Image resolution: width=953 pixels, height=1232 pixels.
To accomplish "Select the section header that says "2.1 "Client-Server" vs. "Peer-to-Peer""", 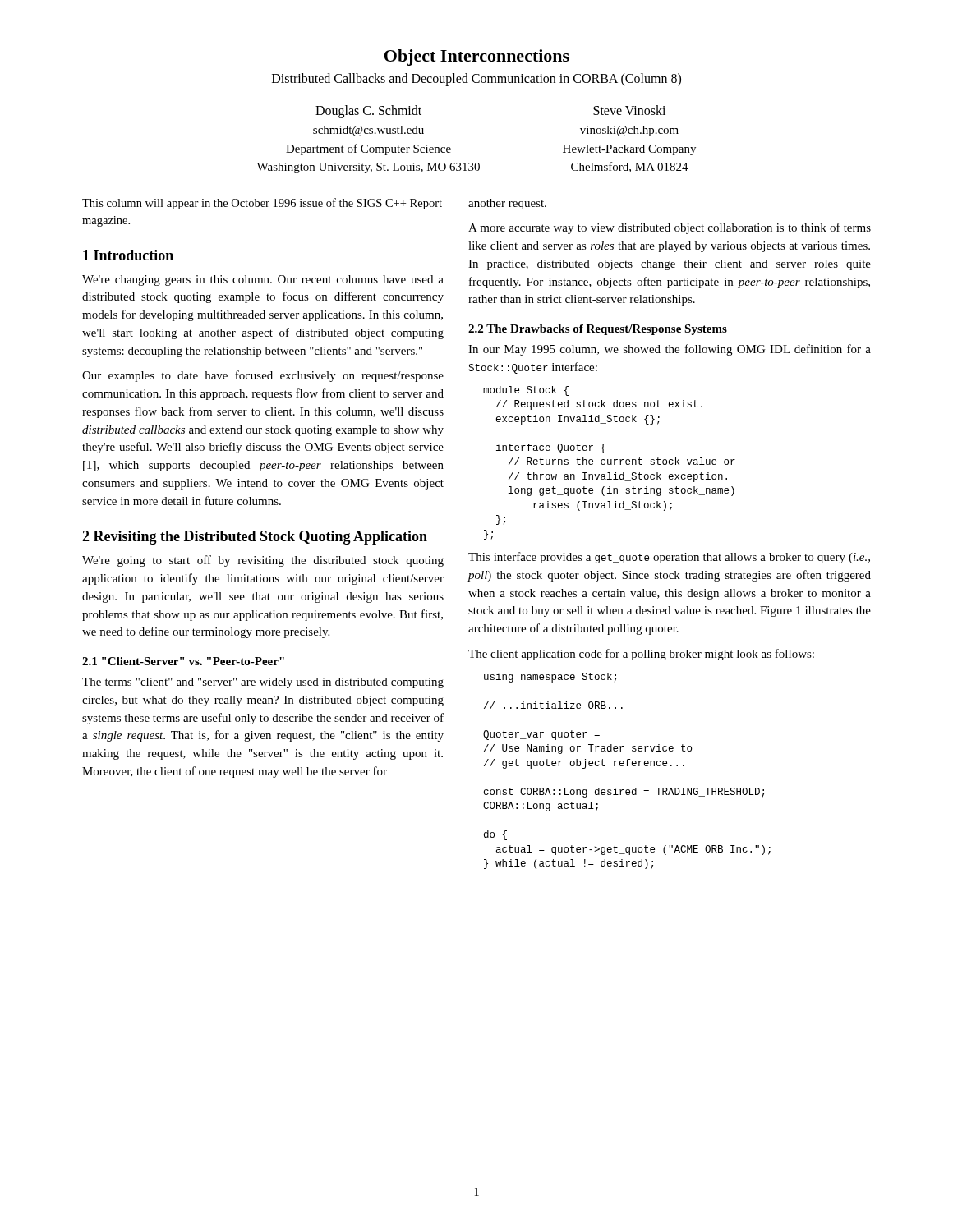I will pyautogui.click(x=184, y=661).
